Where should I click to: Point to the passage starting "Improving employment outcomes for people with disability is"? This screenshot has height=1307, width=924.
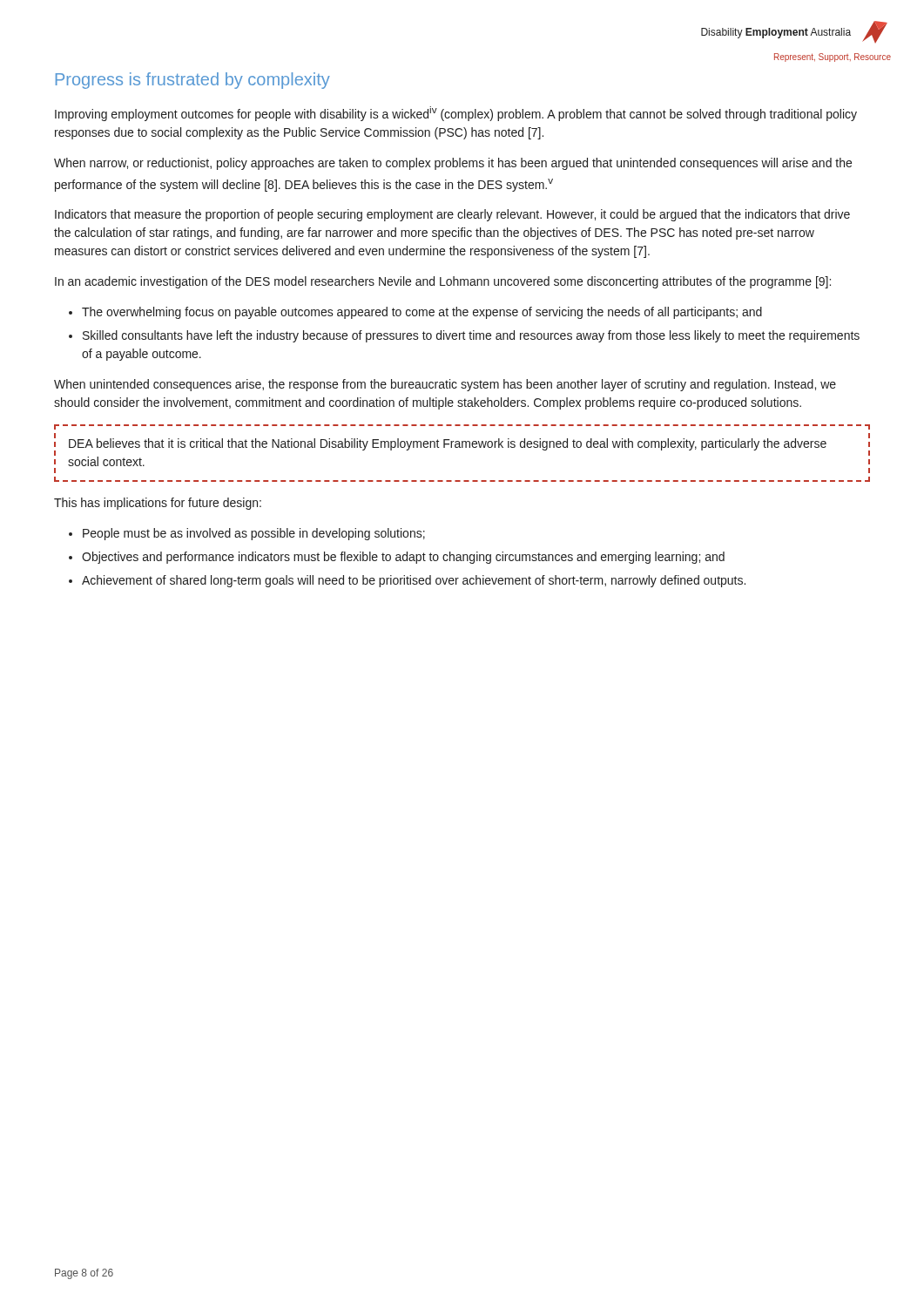(x=455, y=121)
